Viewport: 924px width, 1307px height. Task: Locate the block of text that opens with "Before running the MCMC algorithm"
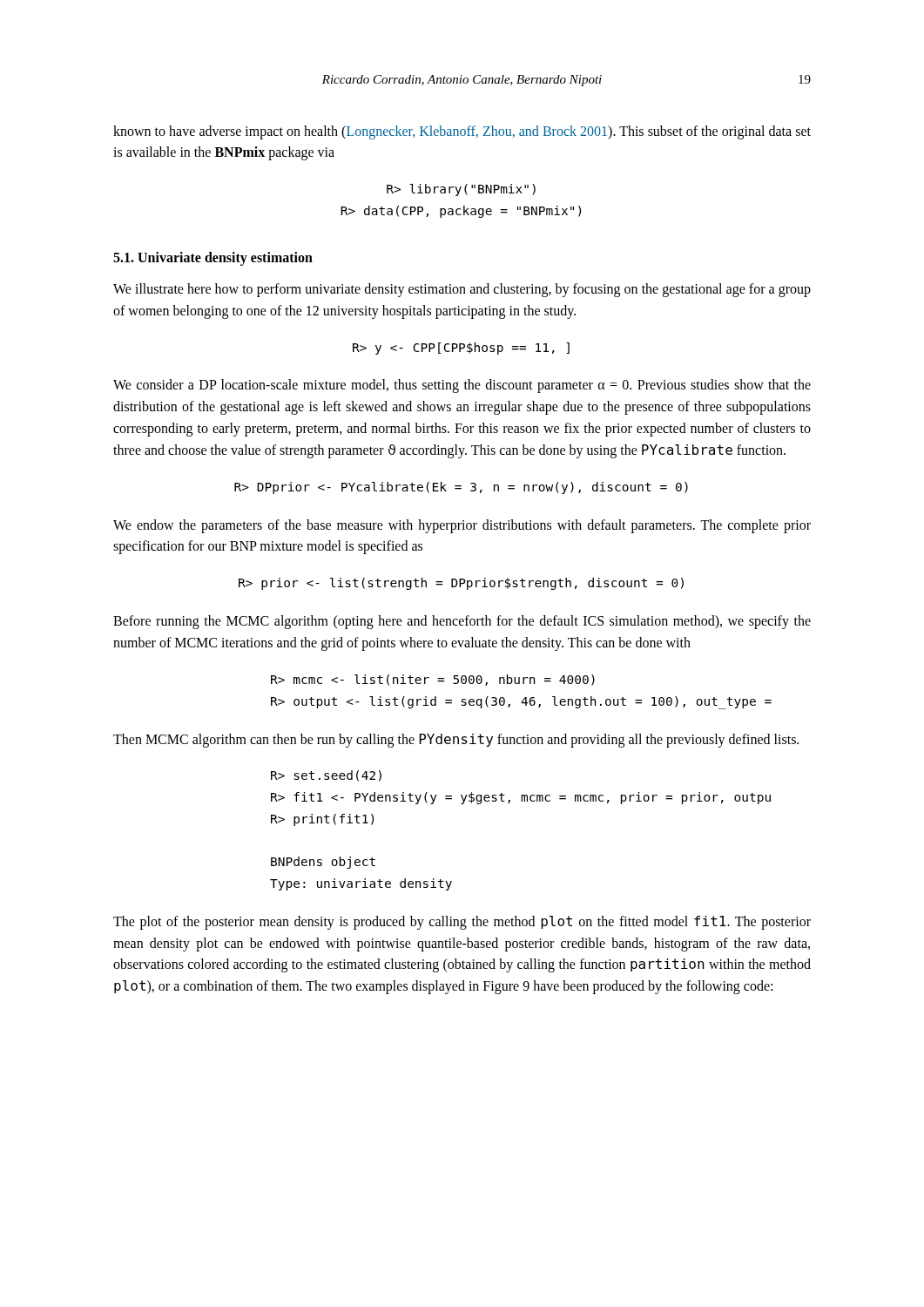(x=462, y=632)
